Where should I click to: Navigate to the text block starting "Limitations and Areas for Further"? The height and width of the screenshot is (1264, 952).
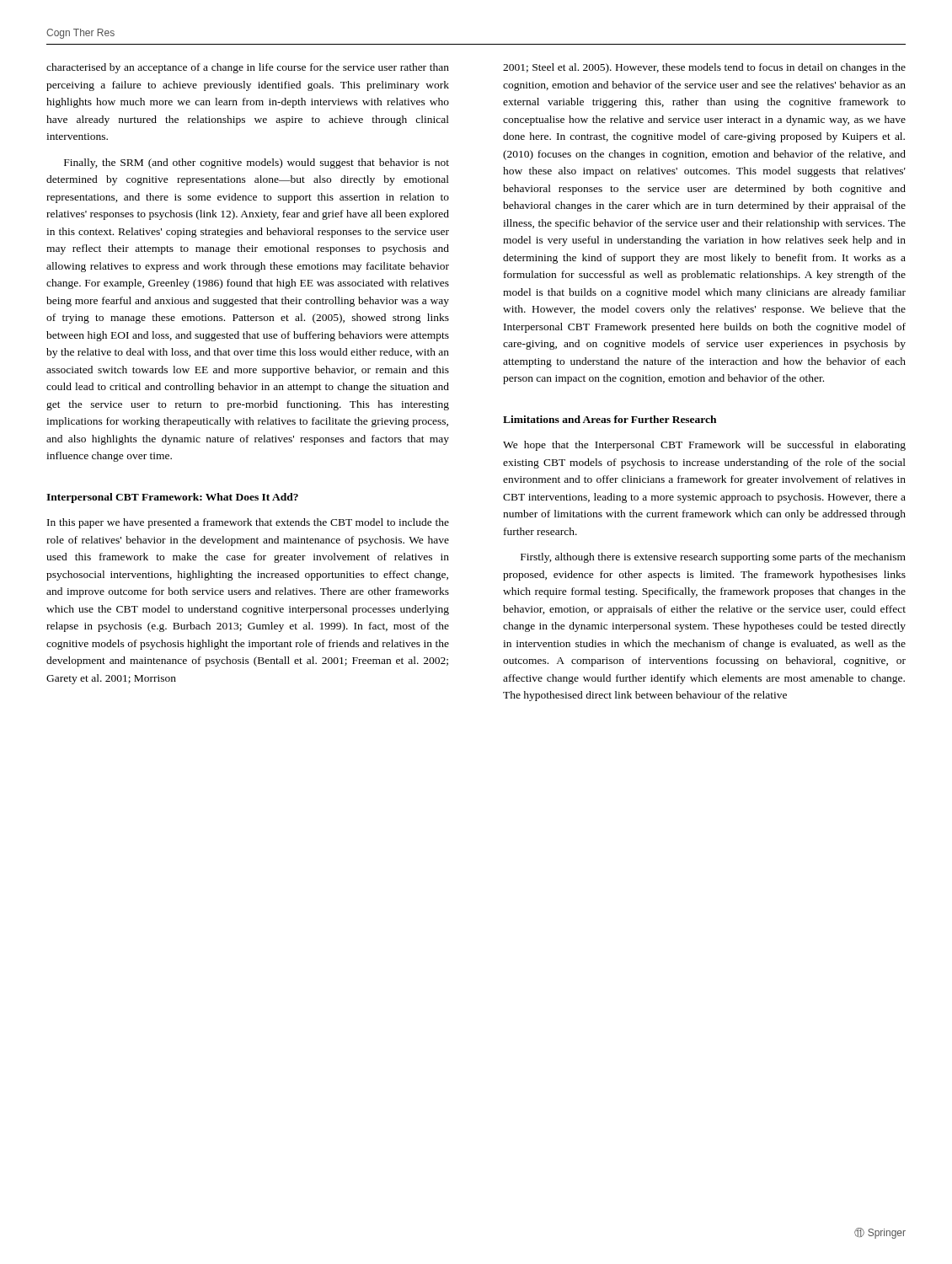610,419
